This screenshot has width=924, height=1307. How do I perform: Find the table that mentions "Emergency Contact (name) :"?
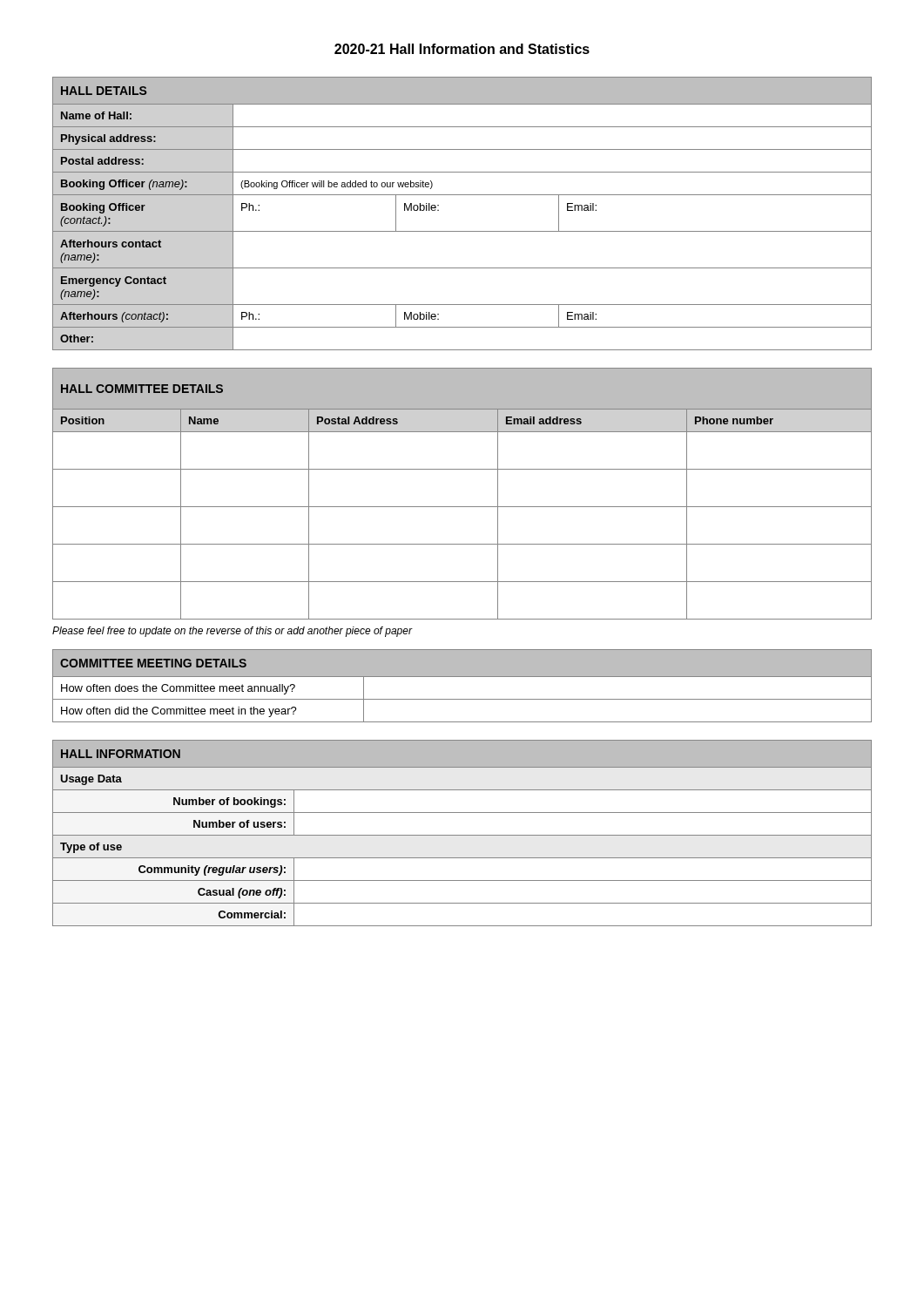point(462,213)
